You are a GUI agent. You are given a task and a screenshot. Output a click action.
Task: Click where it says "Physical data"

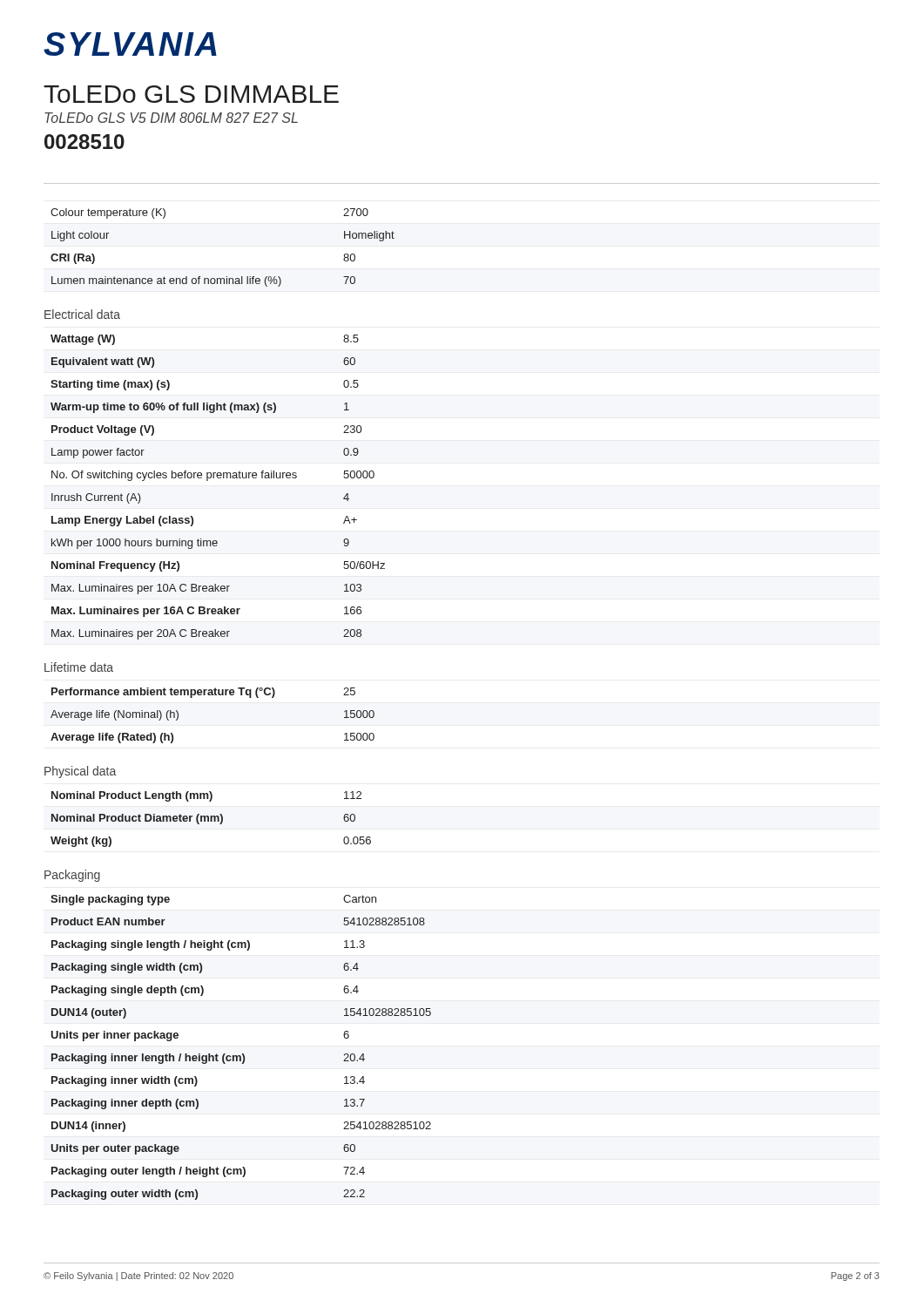80,771
